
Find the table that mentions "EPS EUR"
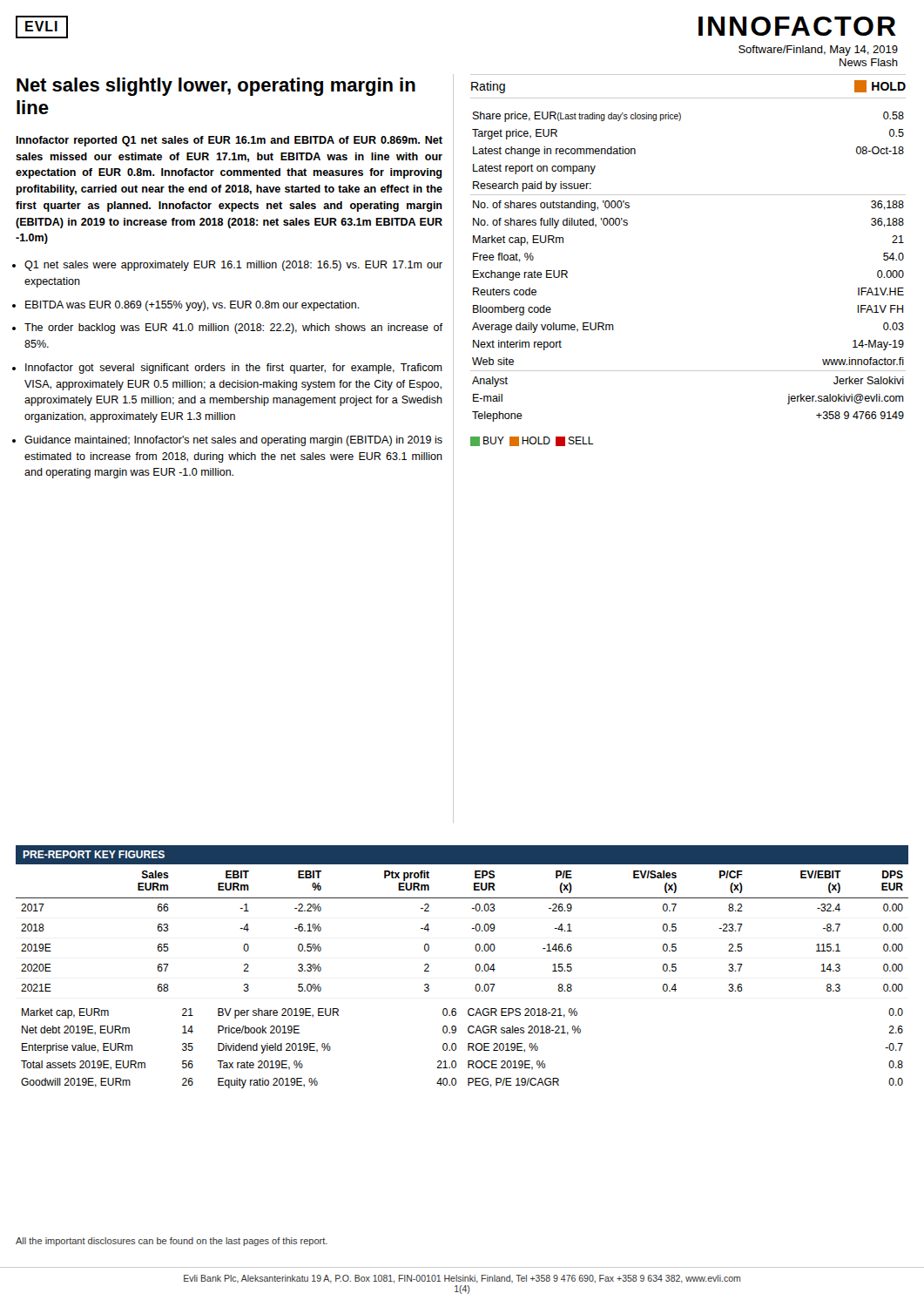point(462,931)
